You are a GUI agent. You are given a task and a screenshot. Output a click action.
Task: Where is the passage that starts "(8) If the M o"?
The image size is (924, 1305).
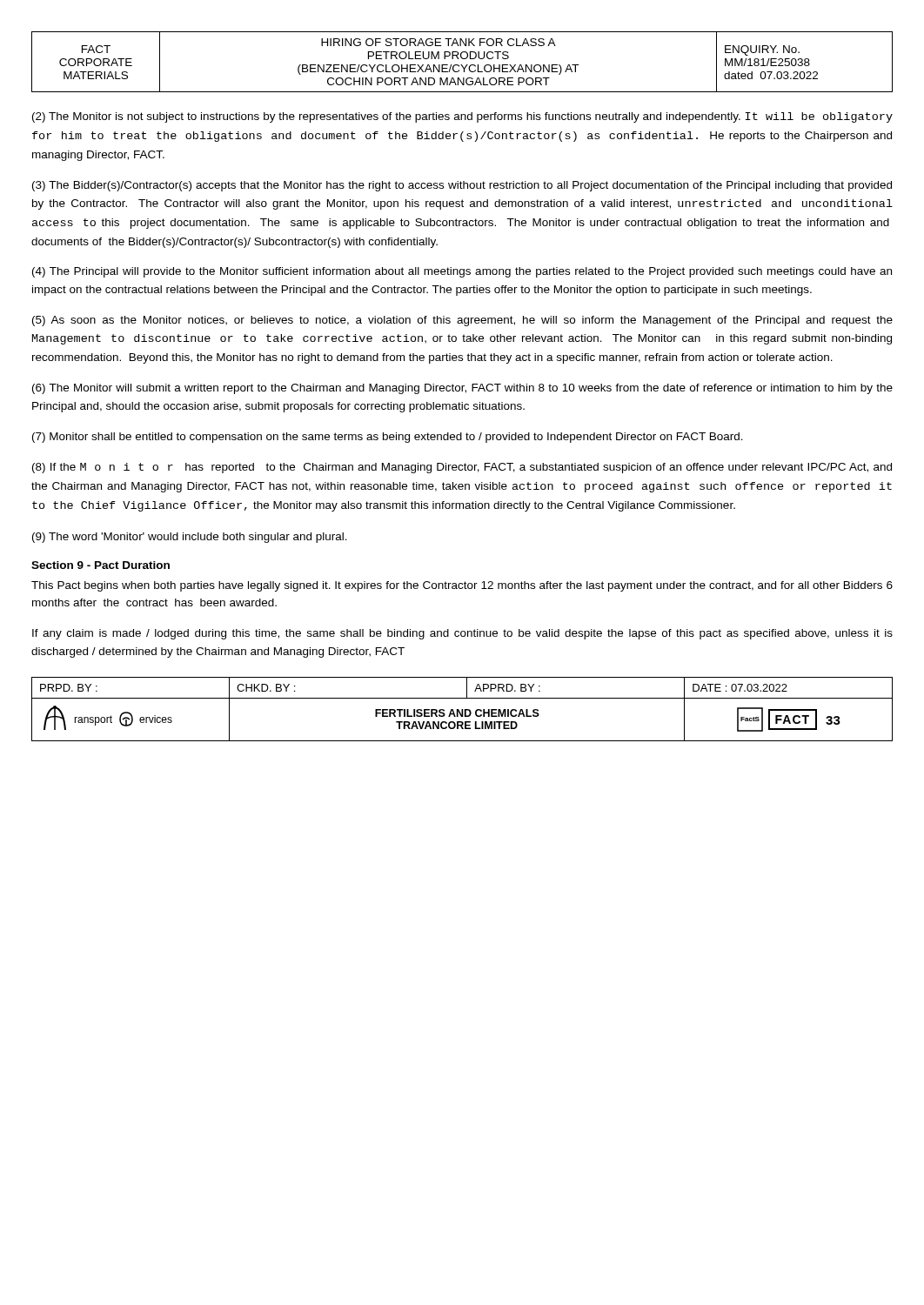point(462,486)
